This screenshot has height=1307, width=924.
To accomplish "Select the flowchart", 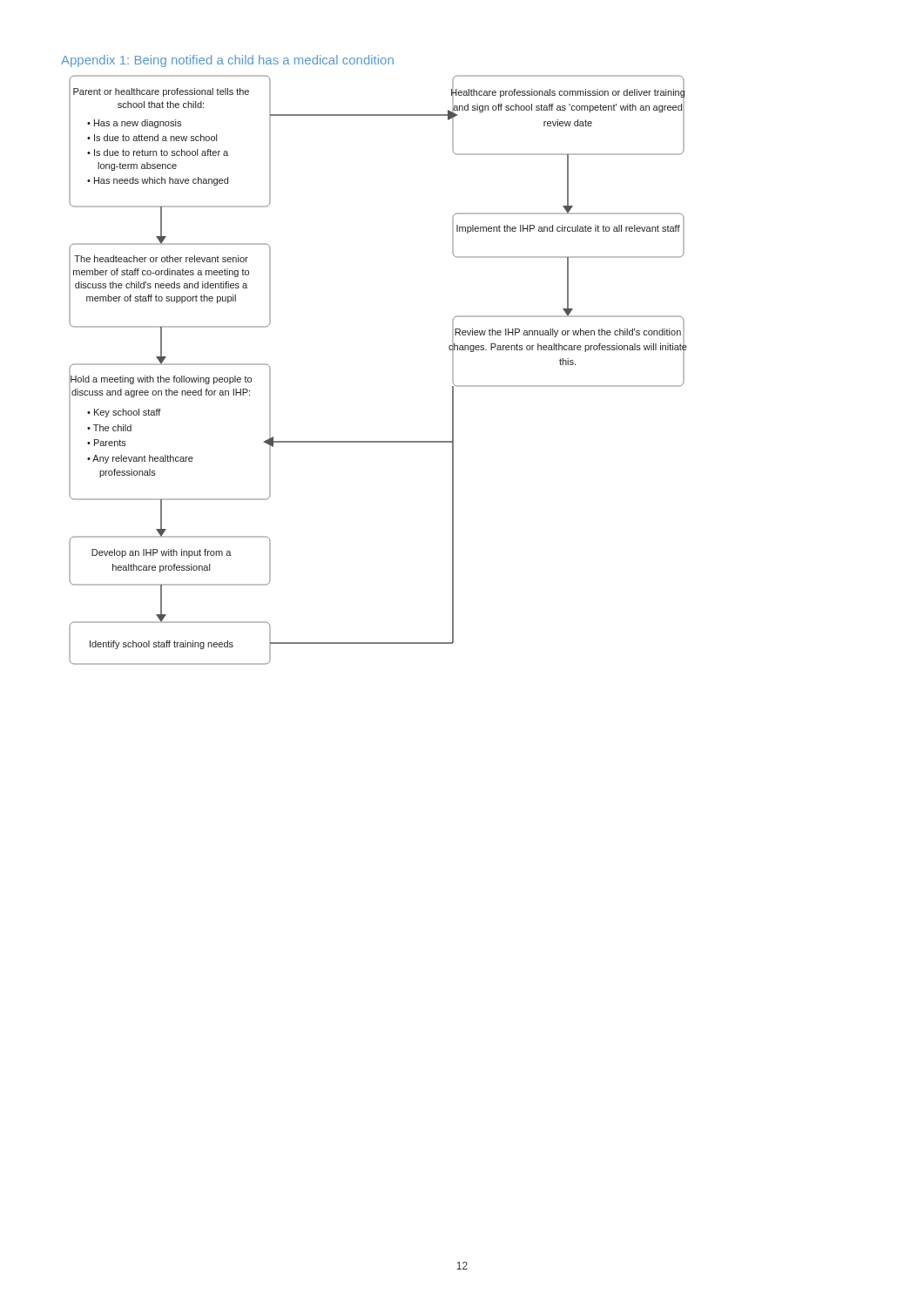I will pos(462,446).
